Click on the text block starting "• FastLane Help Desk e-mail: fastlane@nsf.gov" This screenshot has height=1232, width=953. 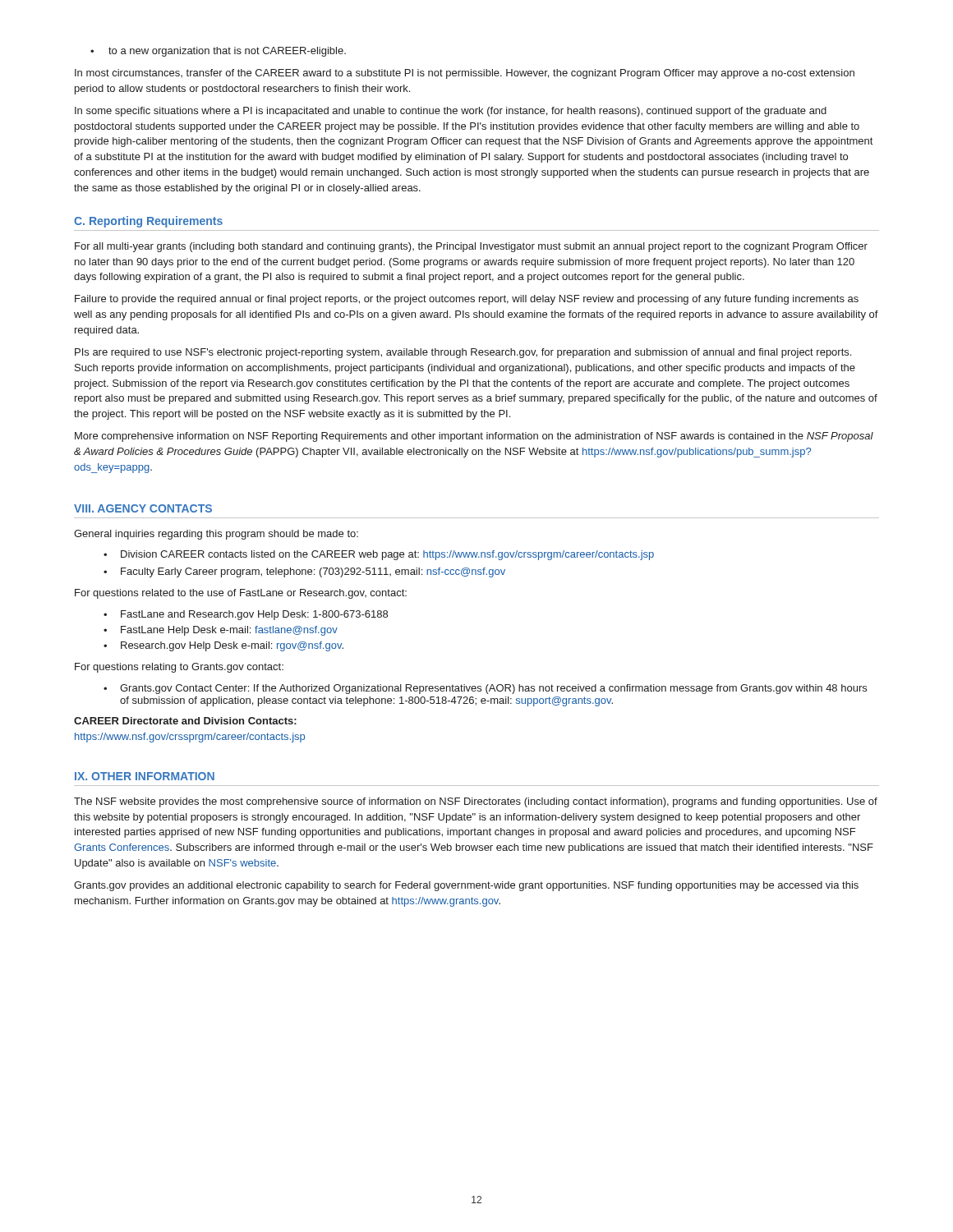click(x=220, y=630)
